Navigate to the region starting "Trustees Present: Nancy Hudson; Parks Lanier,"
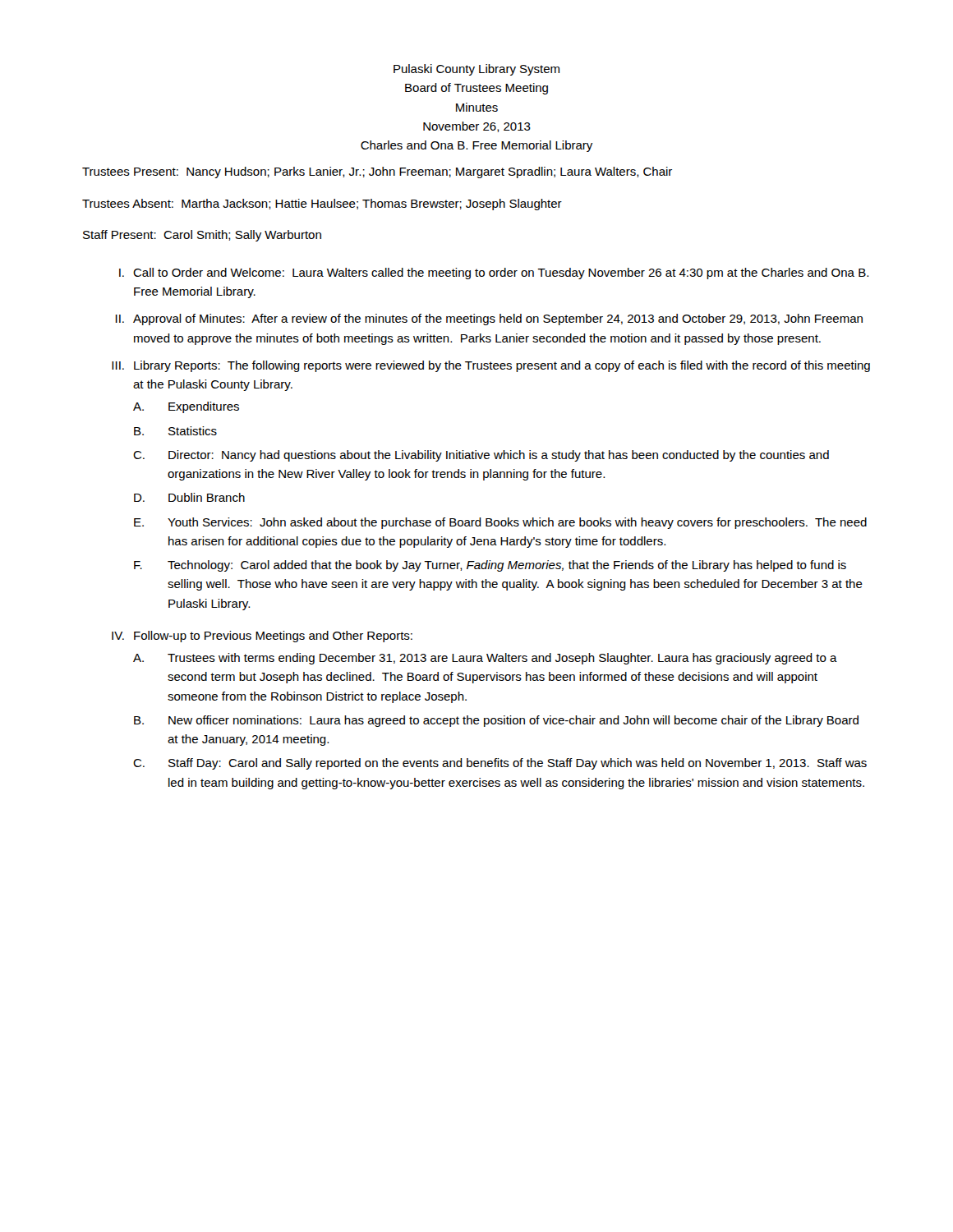 pos(377,171)
